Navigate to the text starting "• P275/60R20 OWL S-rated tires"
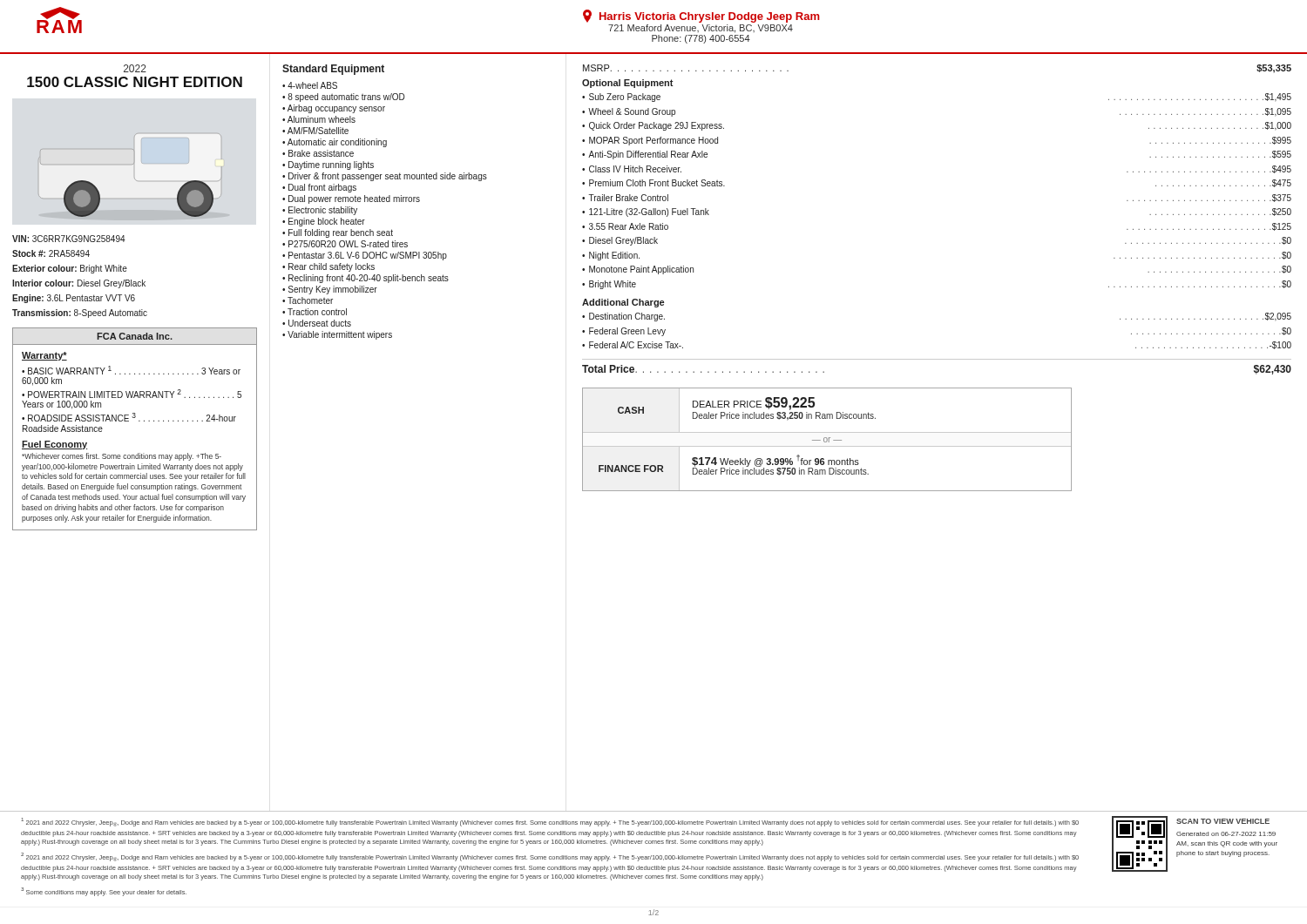Image resolution: width=1307 pixels, height=924 pixels. (x=345, y=244)
